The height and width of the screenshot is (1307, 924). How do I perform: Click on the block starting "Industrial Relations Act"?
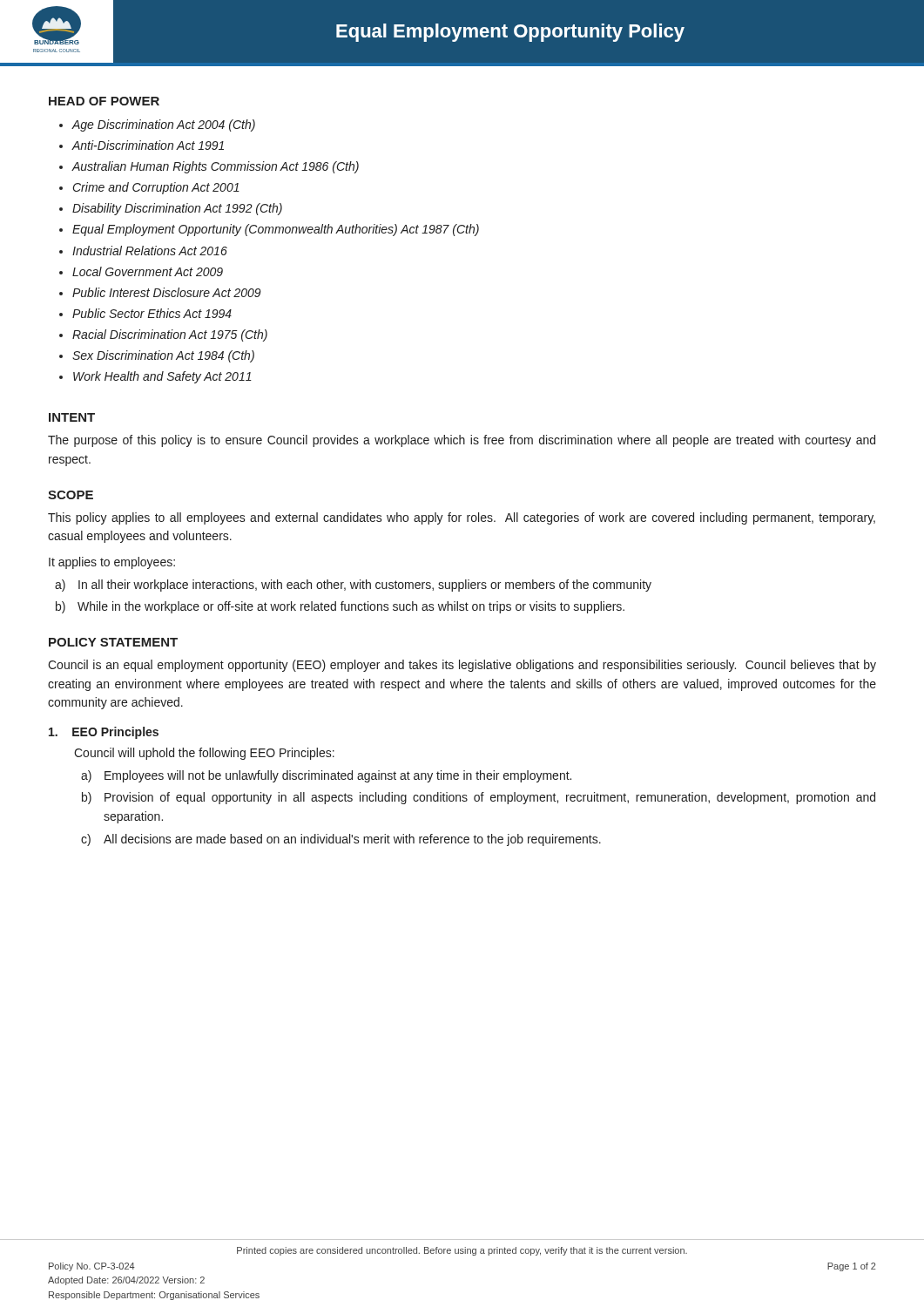click(150, 251)
